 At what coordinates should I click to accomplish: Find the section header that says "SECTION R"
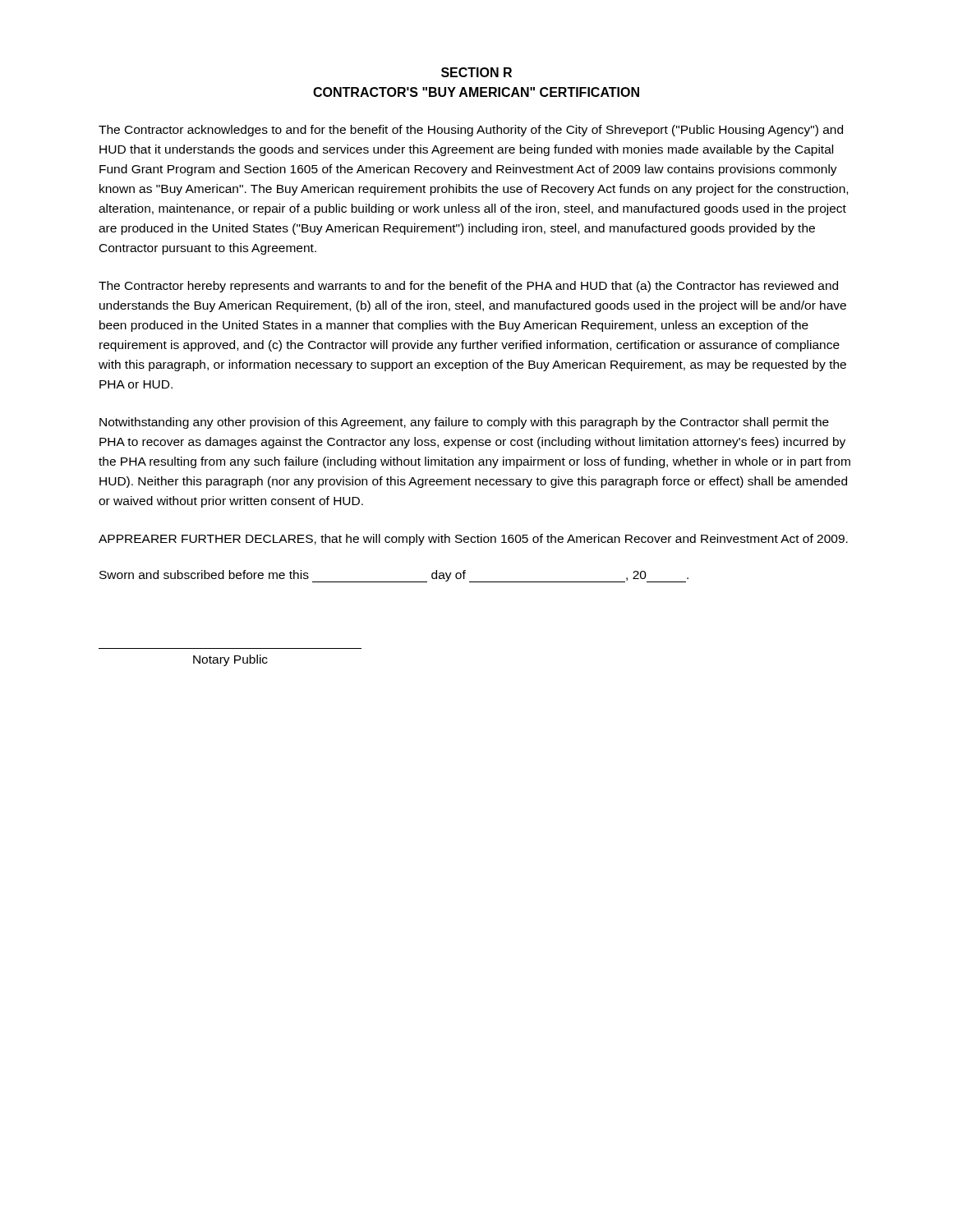click(476, 73)
